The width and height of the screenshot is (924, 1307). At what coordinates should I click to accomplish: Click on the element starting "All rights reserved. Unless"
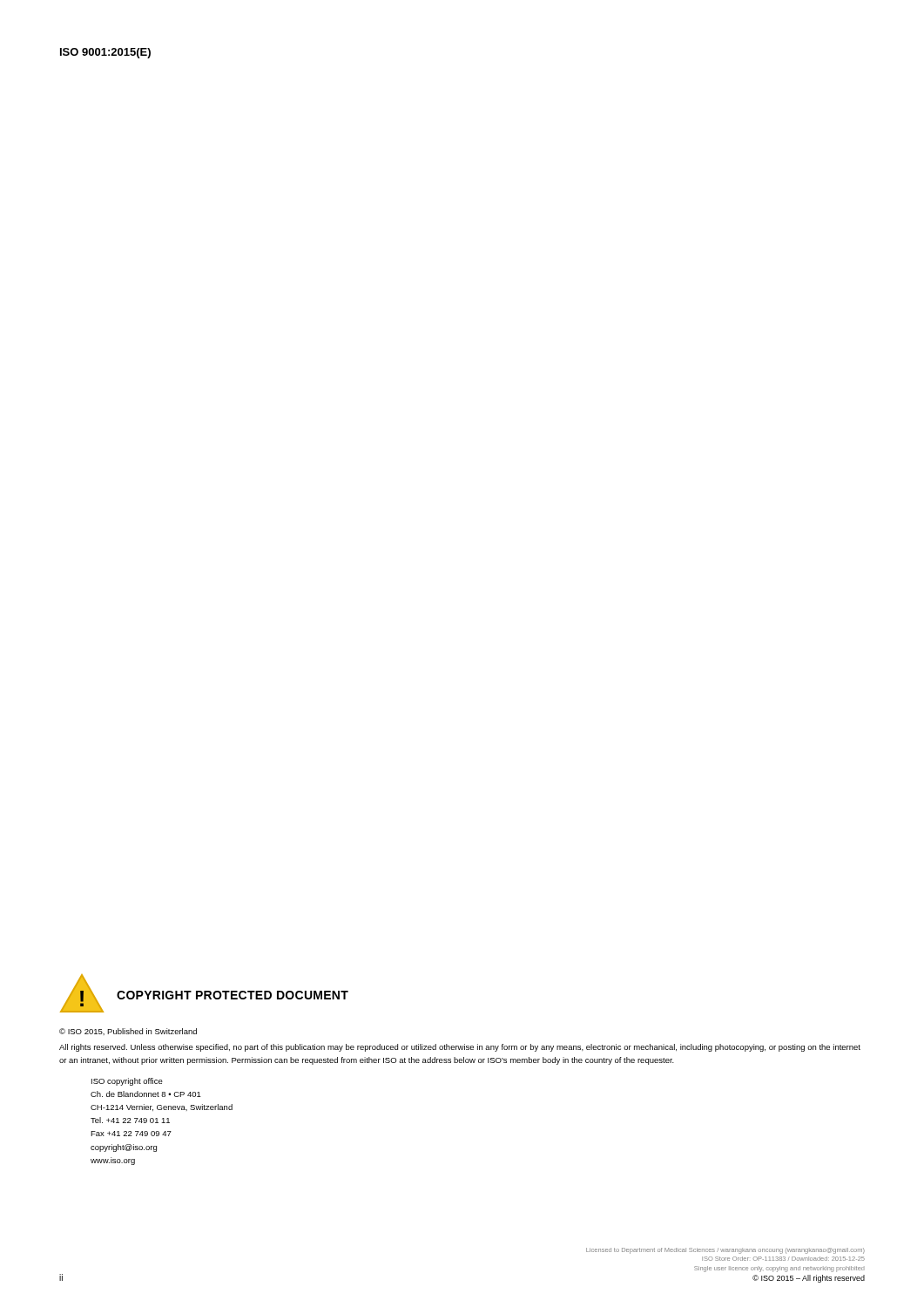click(x=460, y=1054)
